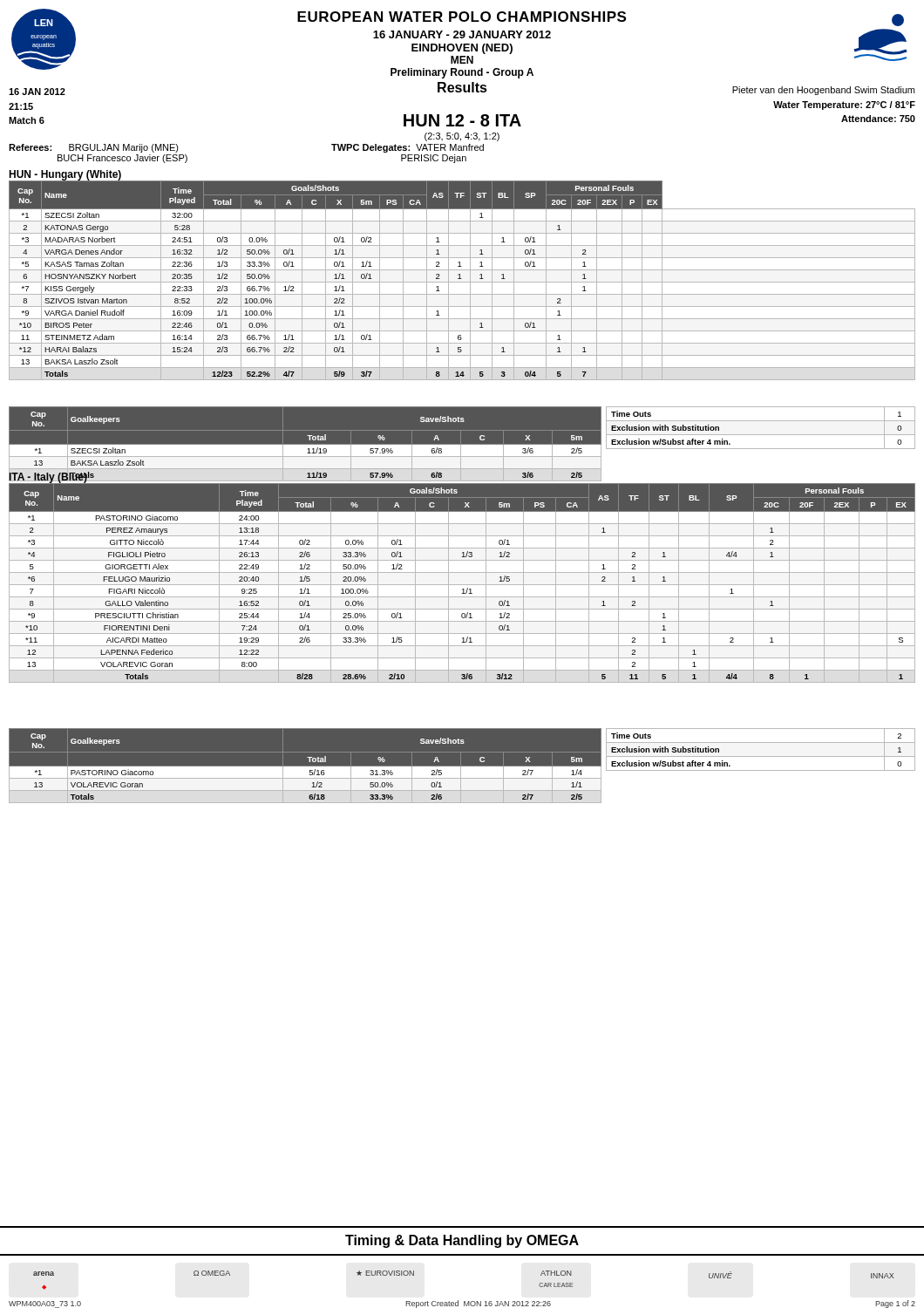The height and width of the screenshot is (1308, 924).
Task: Point to "HUN - Hungary (White)"
Action: pos(65,174)
